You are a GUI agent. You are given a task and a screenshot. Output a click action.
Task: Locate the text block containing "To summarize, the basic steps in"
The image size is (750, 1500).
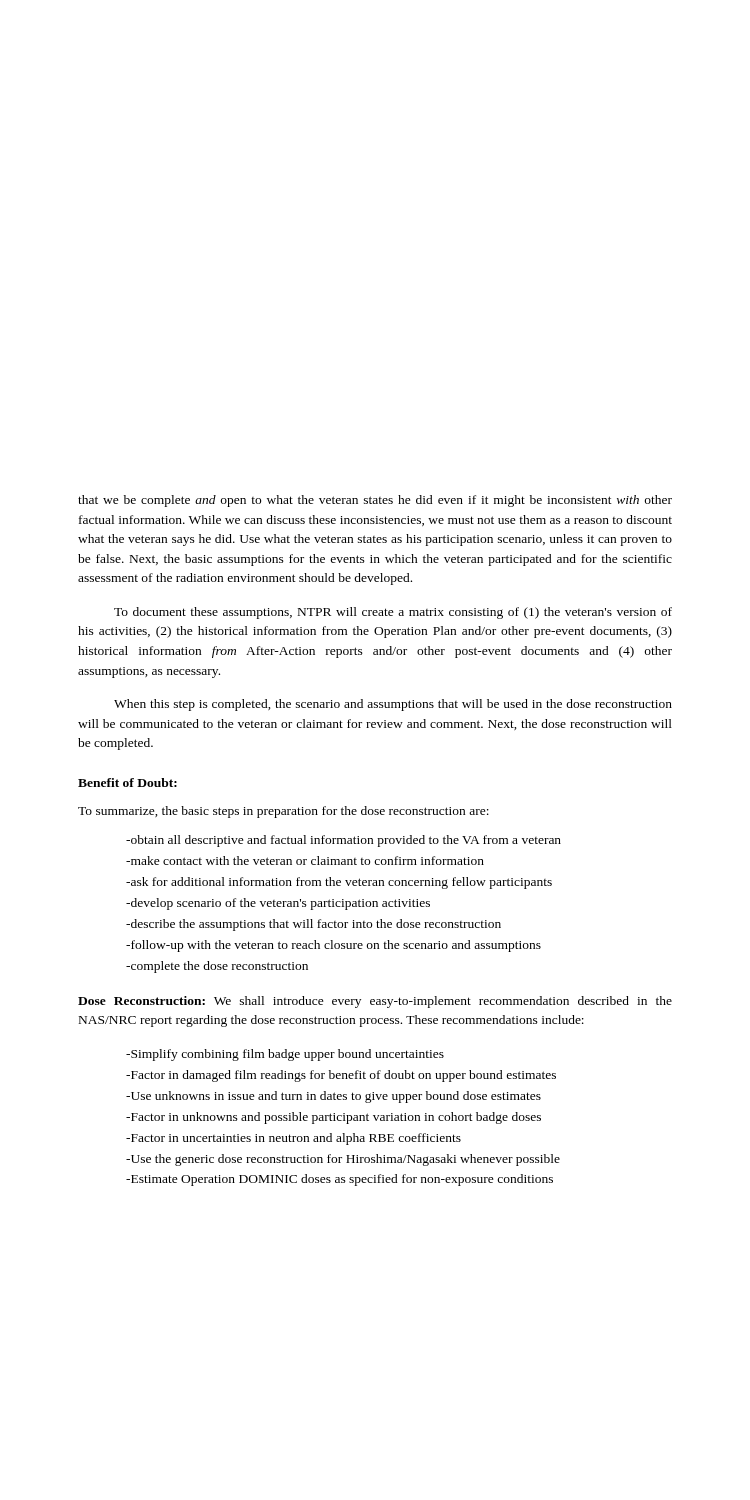[284, 810]
